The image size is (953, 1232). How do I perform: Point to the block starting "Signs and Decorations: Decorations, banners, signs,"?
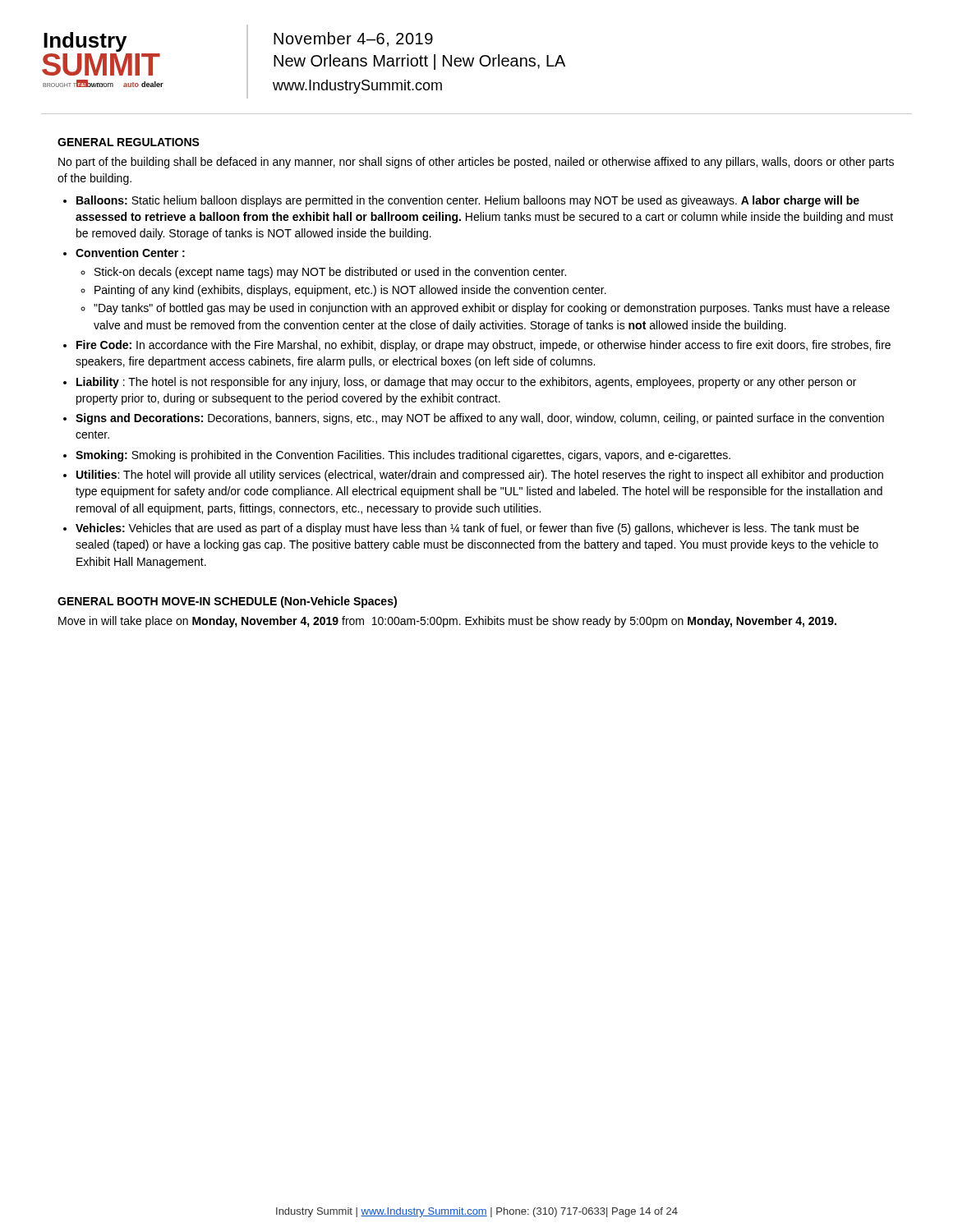480,427
